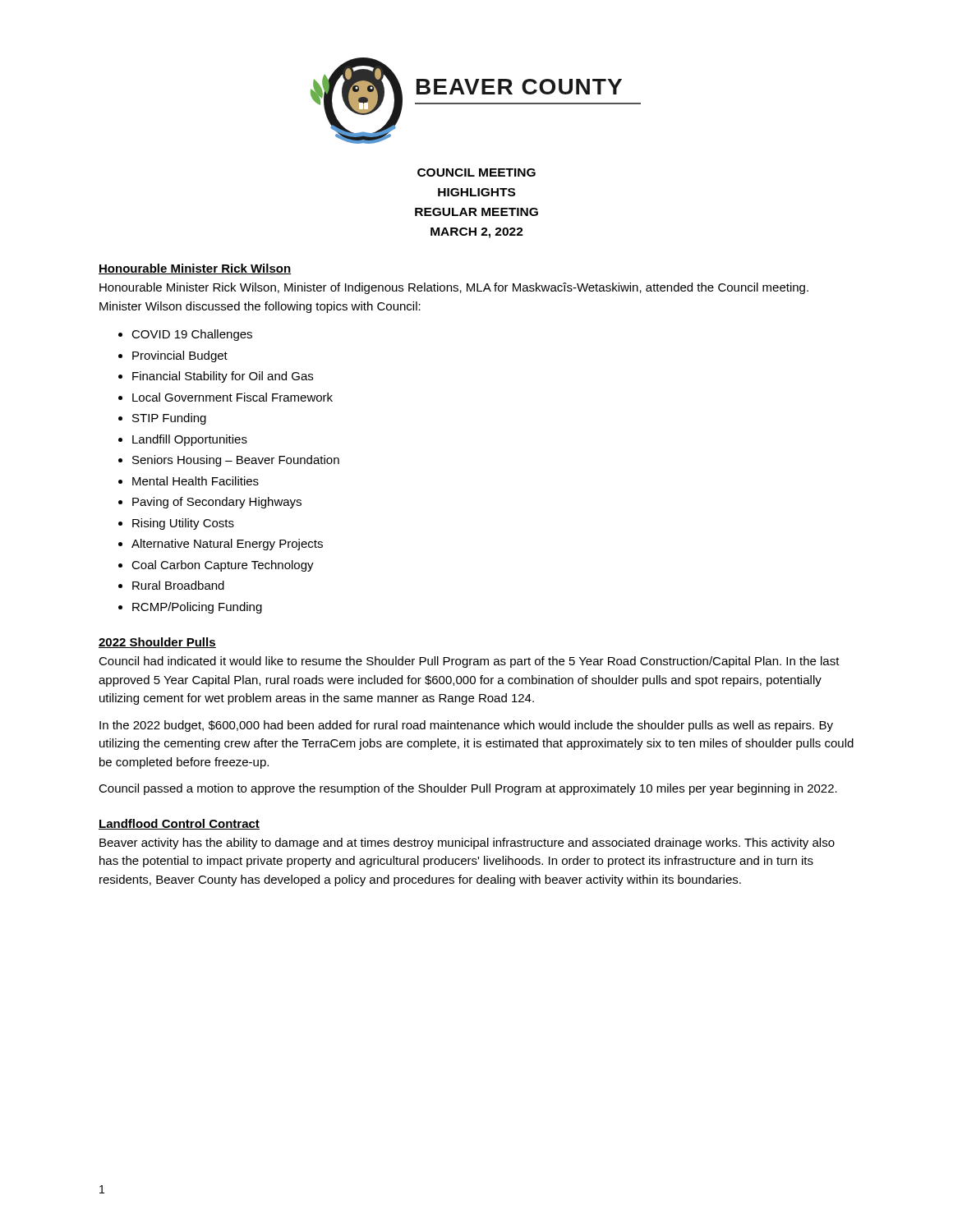Select the text block starting "Rural Broadband"
The image size is (953, 1232).
(178, 585)
